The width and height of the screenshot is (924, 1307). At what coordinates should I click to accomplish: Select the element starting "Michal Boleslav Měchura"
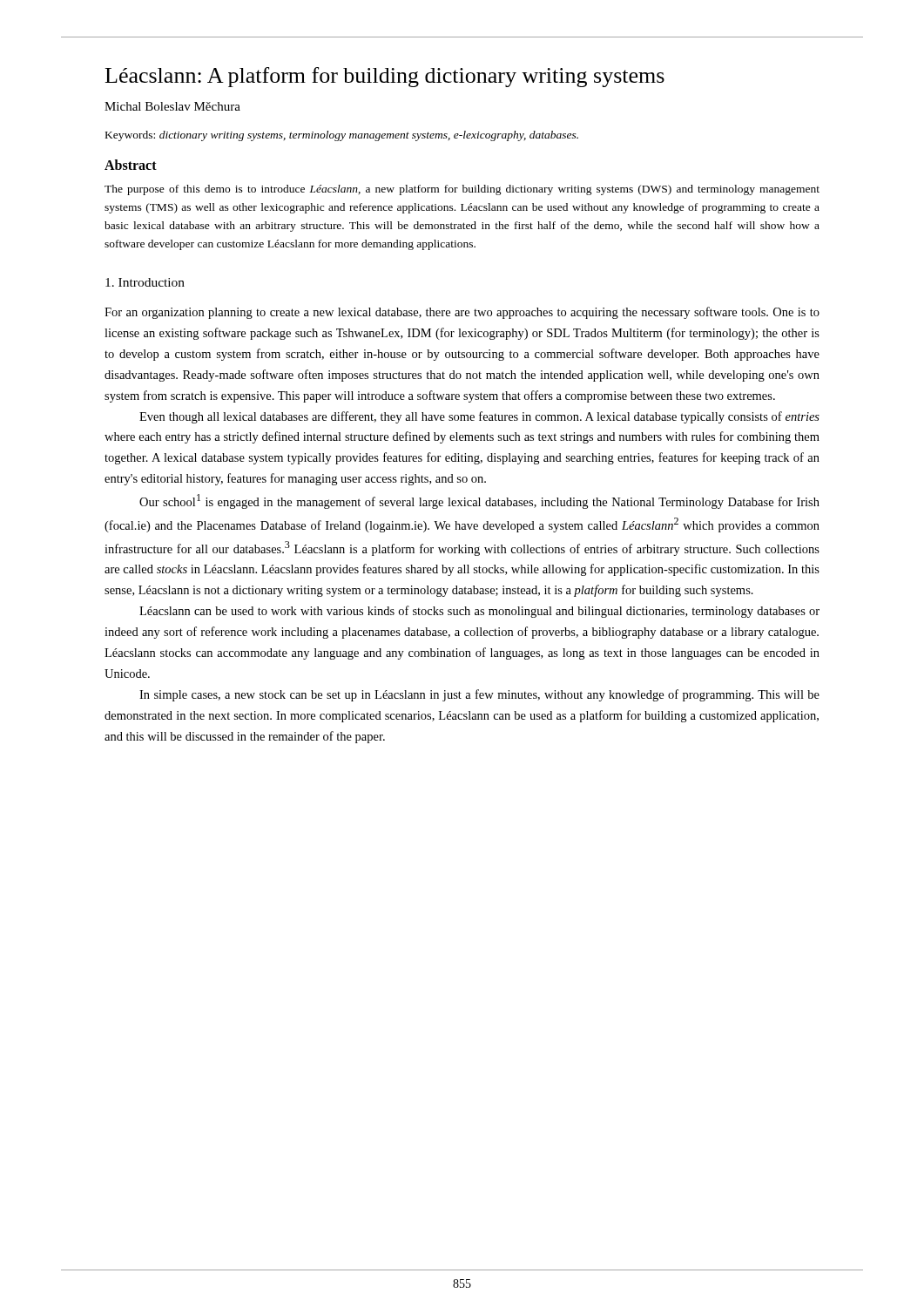pos(172,106)
